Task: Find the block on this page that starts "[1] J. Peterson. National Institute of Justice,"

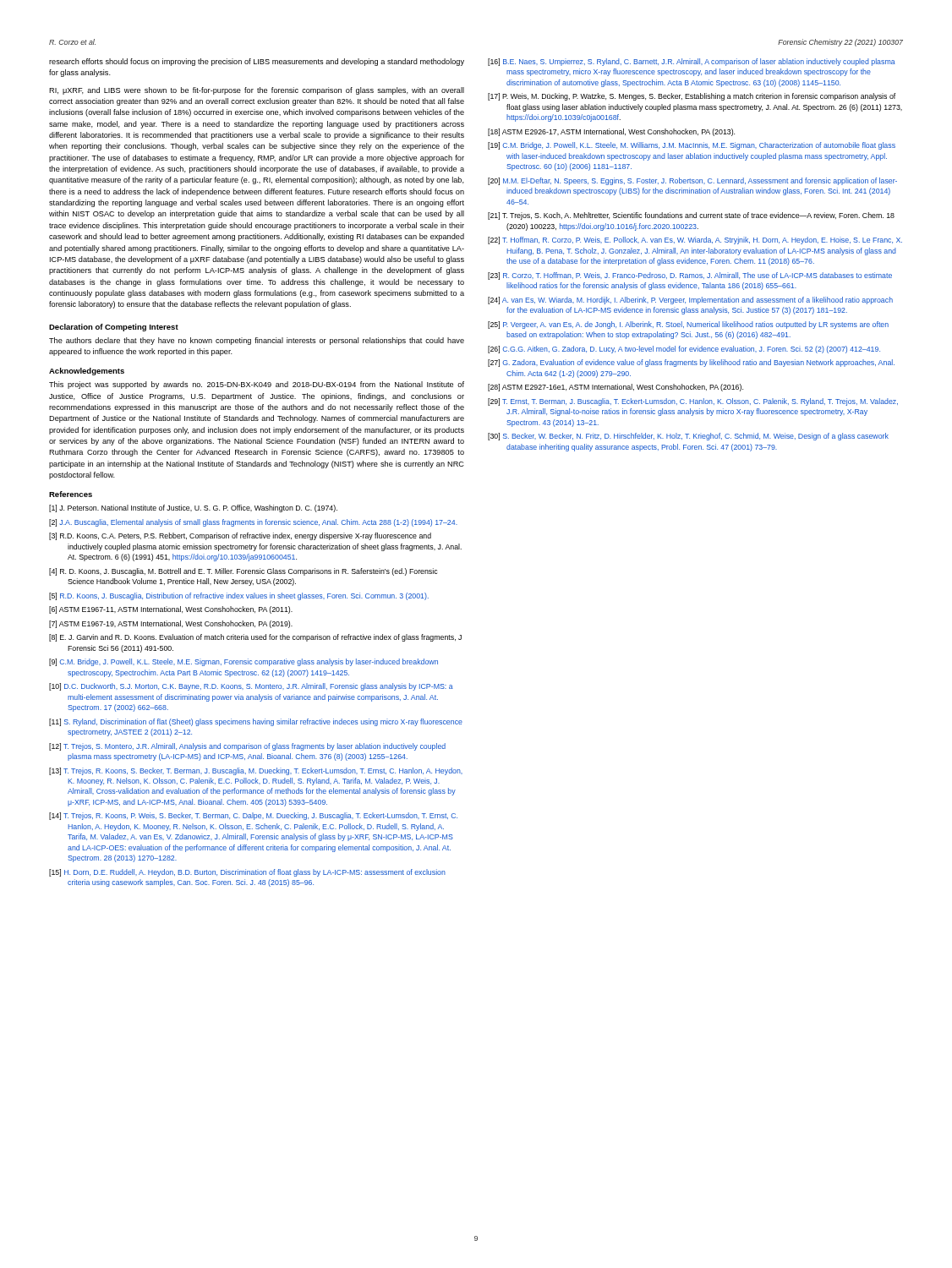Action: click(193, 508)
